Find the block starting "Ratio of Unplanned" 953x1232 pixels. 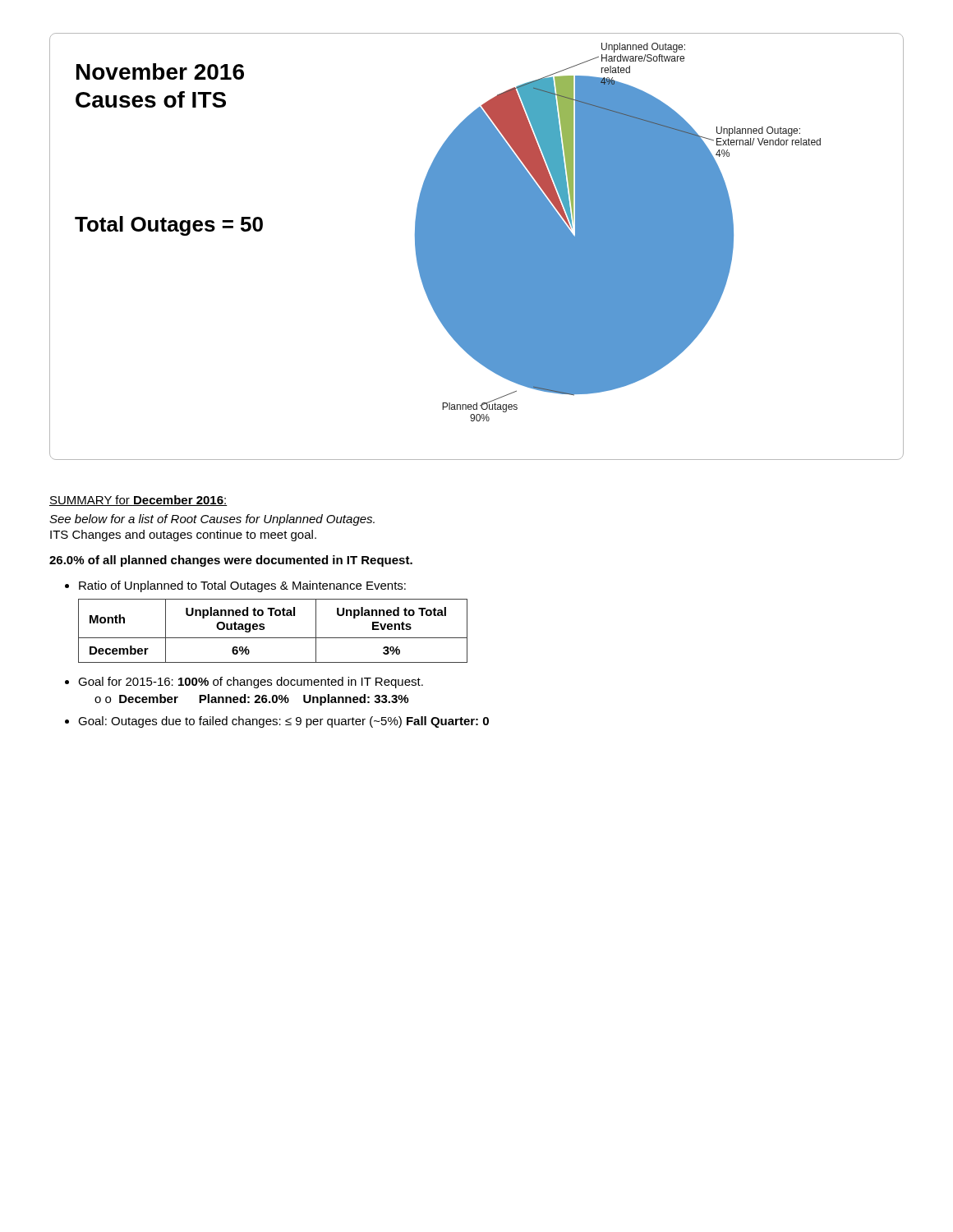[x=242, y=586]
